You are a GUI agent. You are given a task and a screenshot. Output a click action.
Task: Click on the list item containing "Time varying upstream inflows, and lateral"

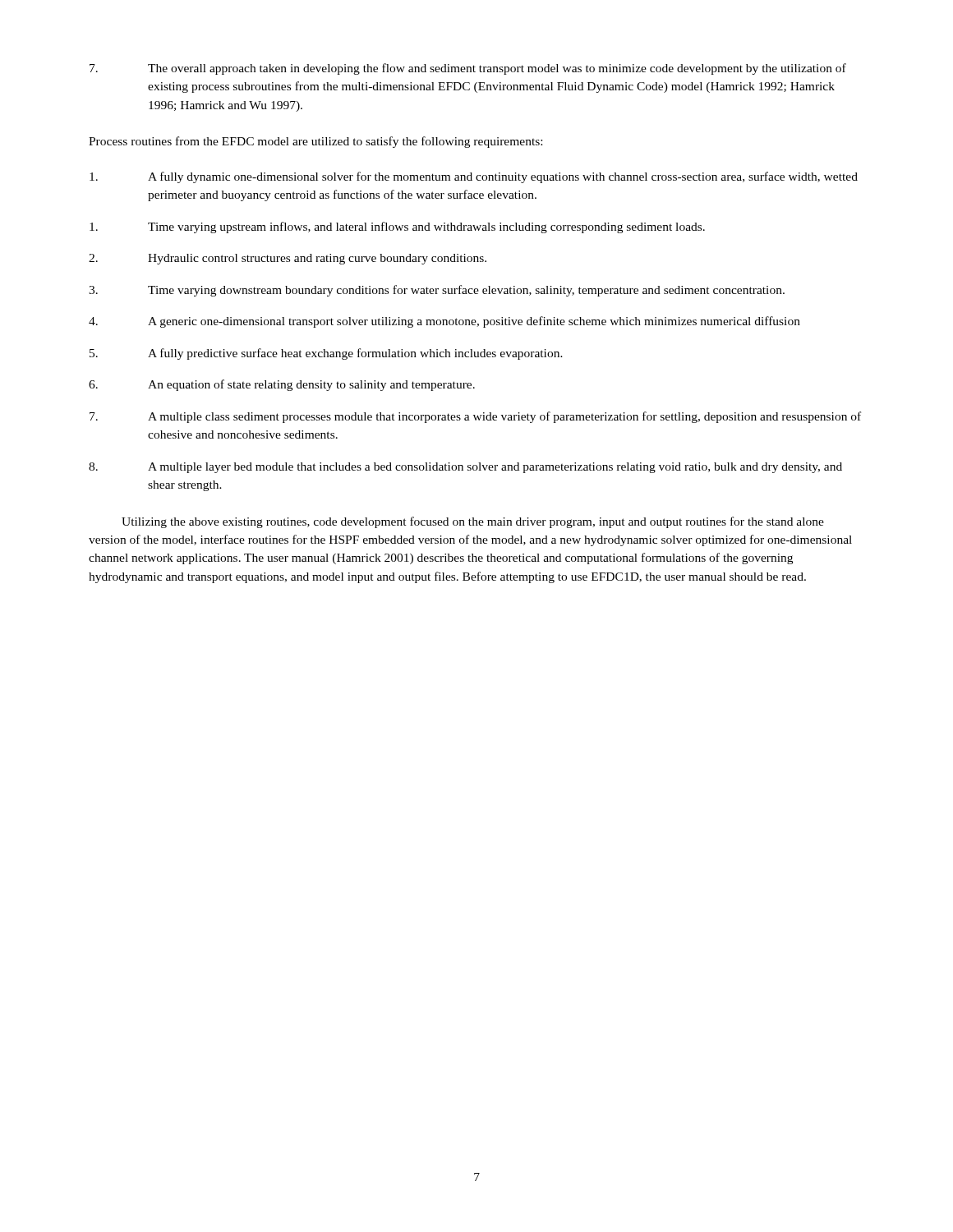[x=476, y=227]
